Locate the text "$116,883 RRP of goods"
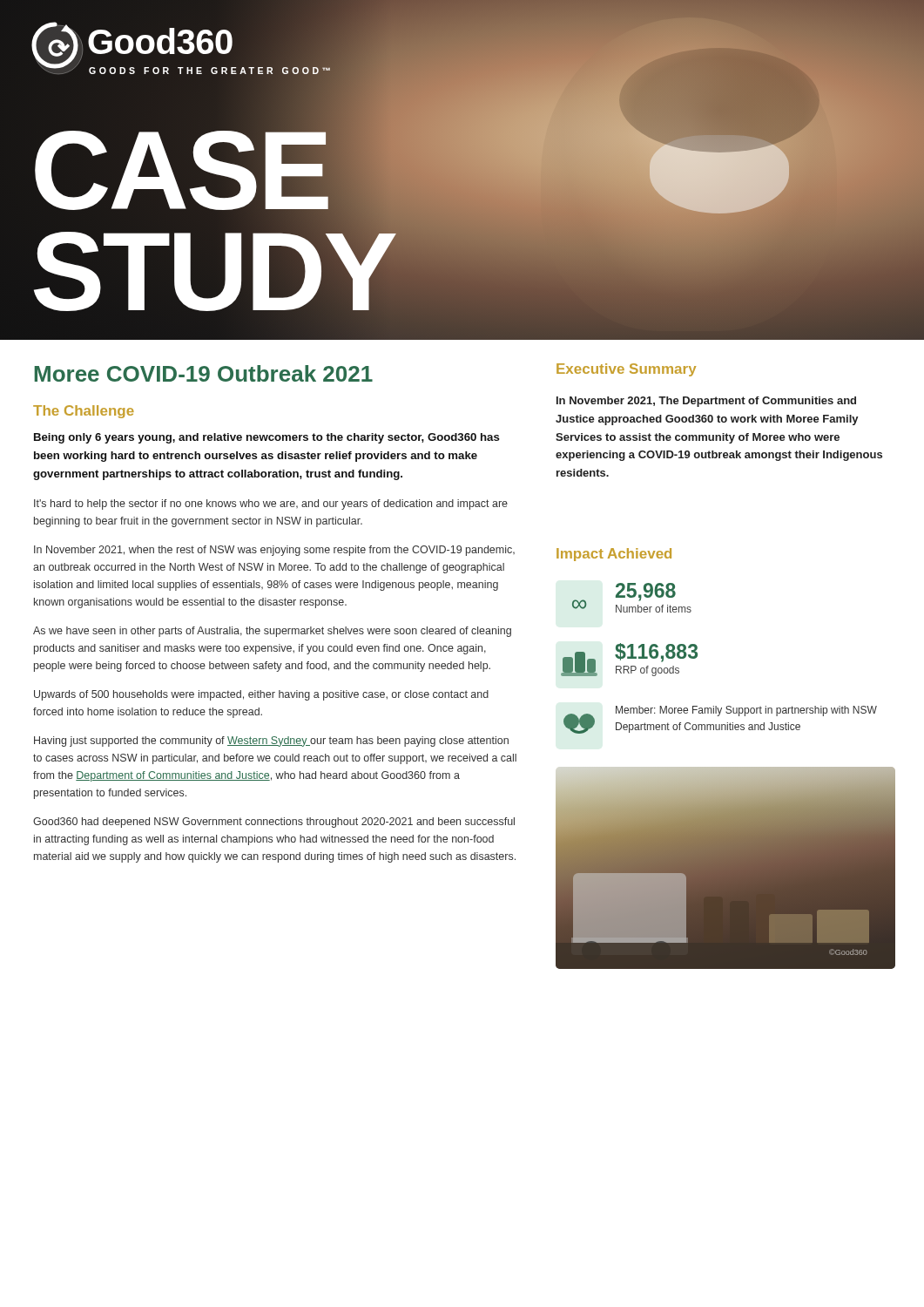 pyautogui.click(x=629, y=660)
